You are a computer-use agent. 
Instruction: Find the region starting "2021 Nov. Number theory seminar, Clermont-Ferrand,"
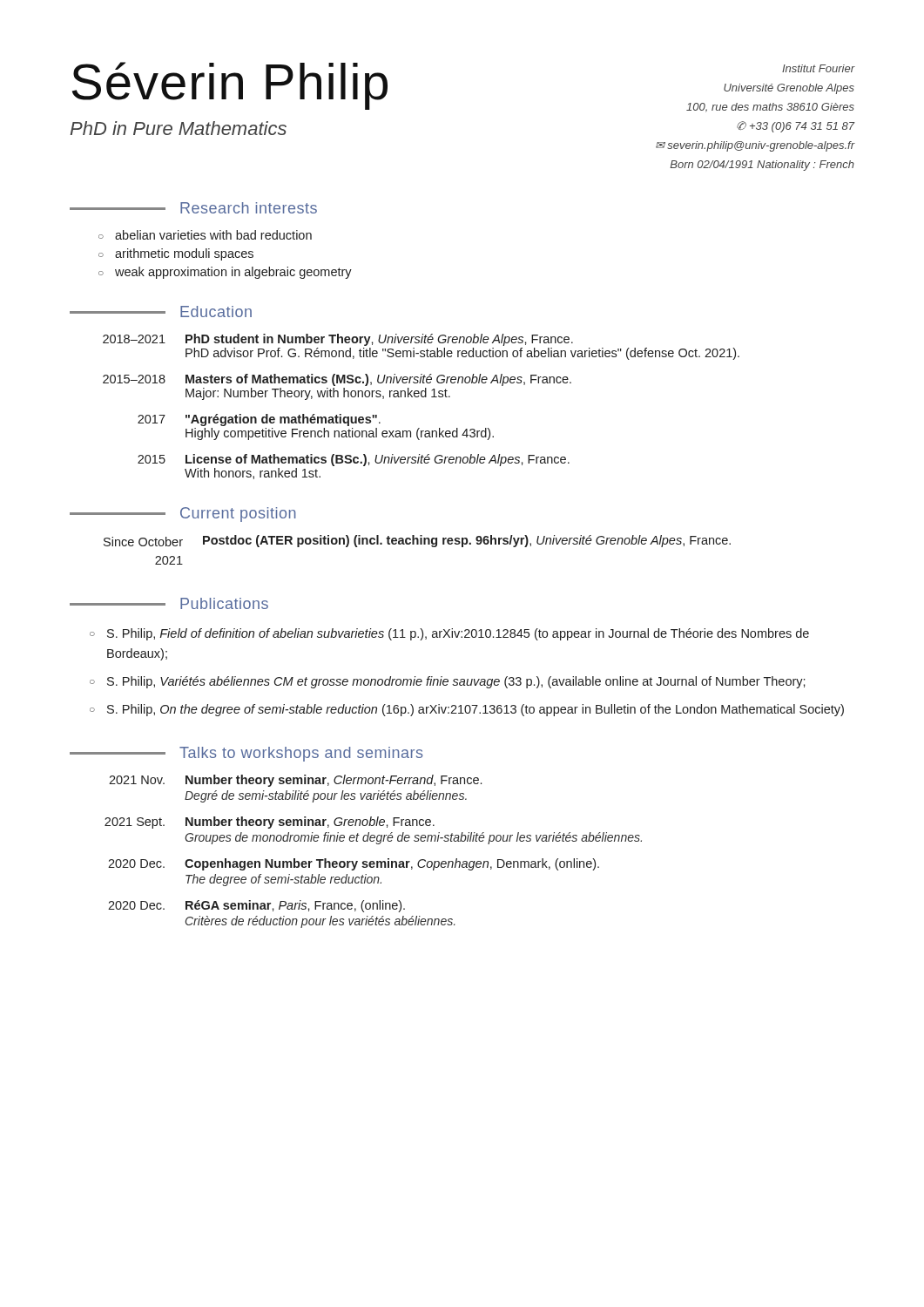coord(462,788)
